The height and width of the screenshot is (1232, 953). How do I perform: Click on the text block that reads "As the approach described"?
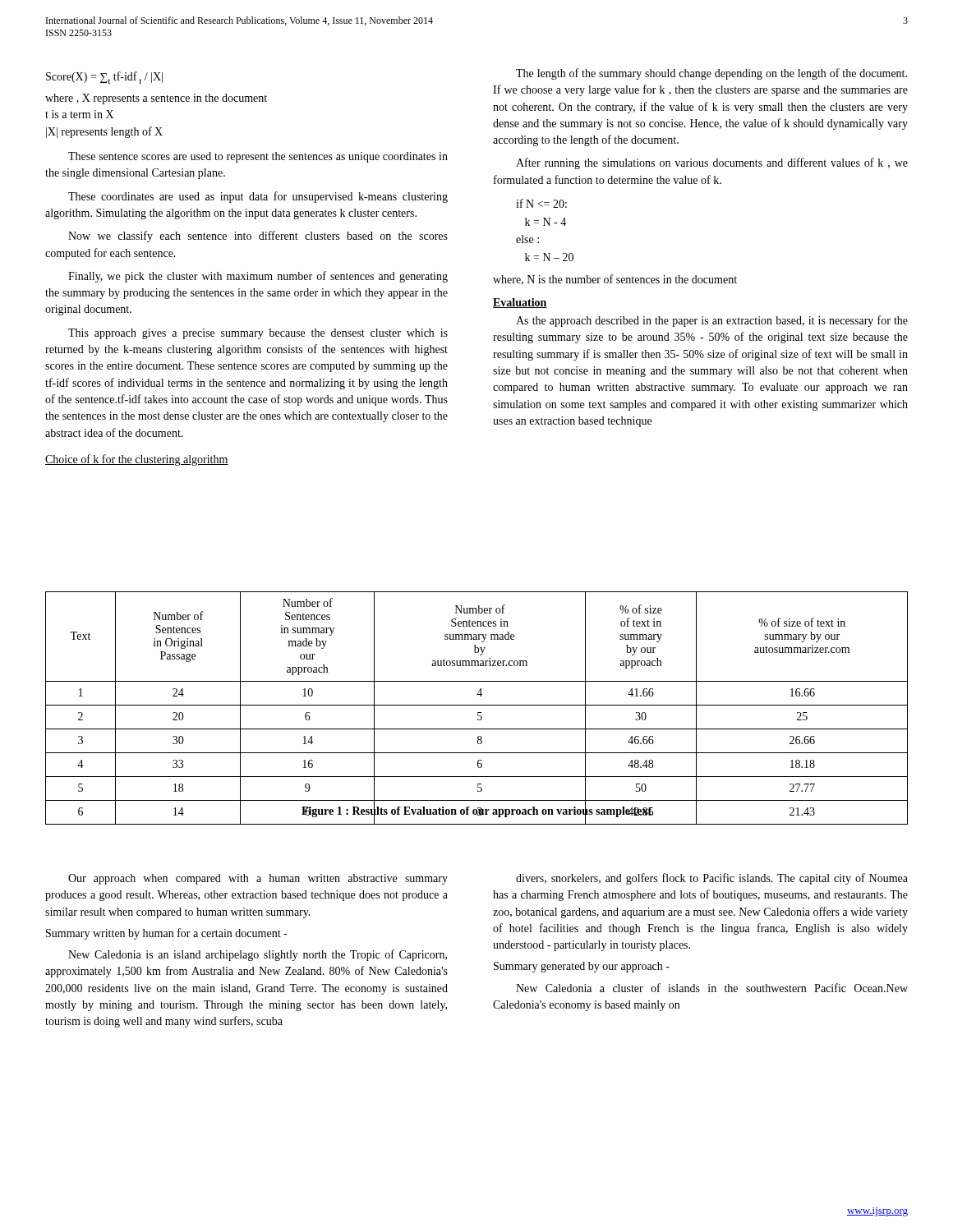[x=700, y=371]
